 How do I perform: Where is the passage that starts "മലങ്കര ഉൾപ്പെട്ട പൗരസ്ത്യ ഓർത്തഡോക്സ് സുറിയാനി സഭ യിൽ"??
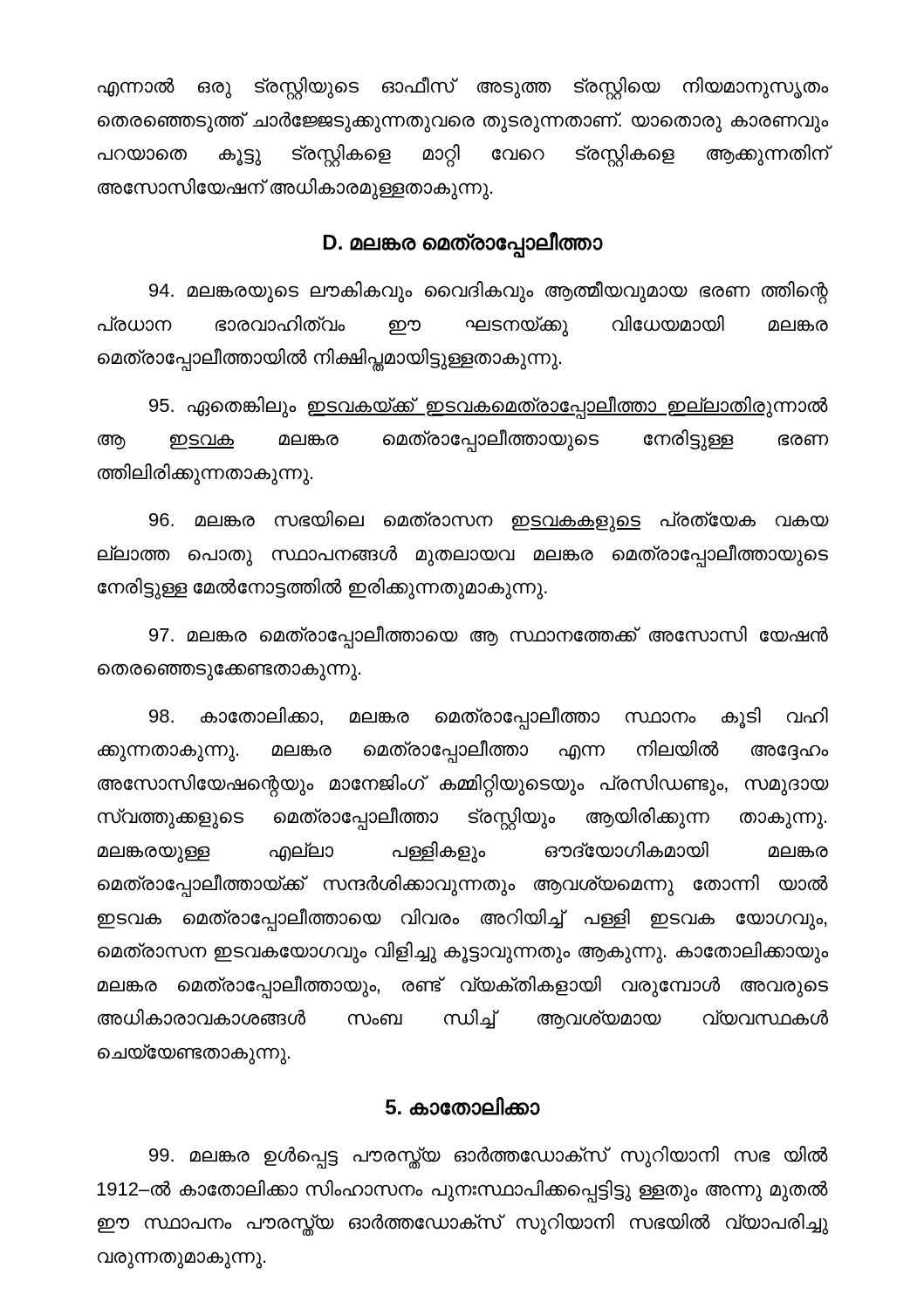point(462,1205)
